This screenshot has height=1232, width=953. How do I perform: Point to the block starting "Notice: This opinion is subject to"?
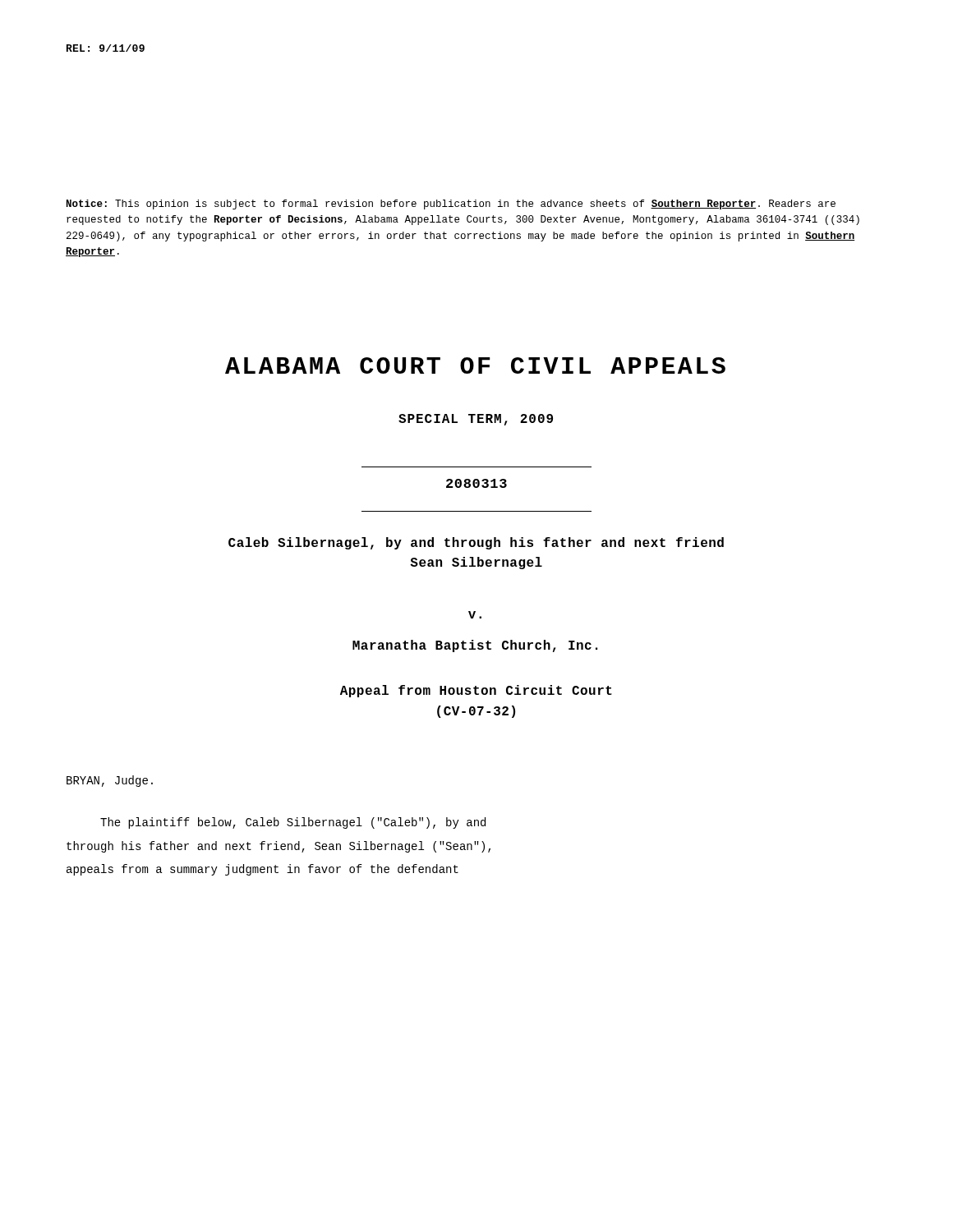point(463,228)
